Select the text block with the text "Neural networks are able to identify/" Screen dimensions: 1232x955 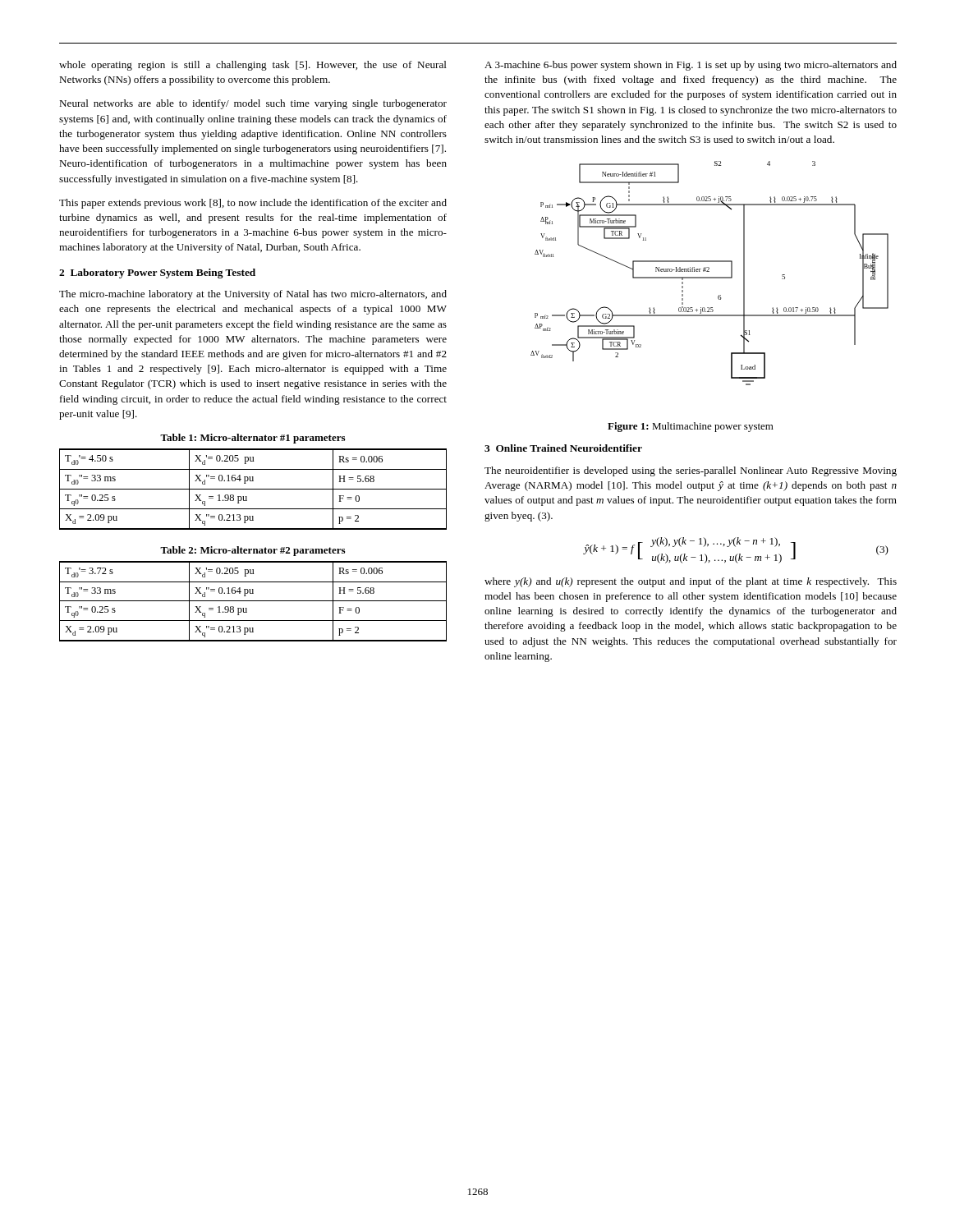pos(253,141)
